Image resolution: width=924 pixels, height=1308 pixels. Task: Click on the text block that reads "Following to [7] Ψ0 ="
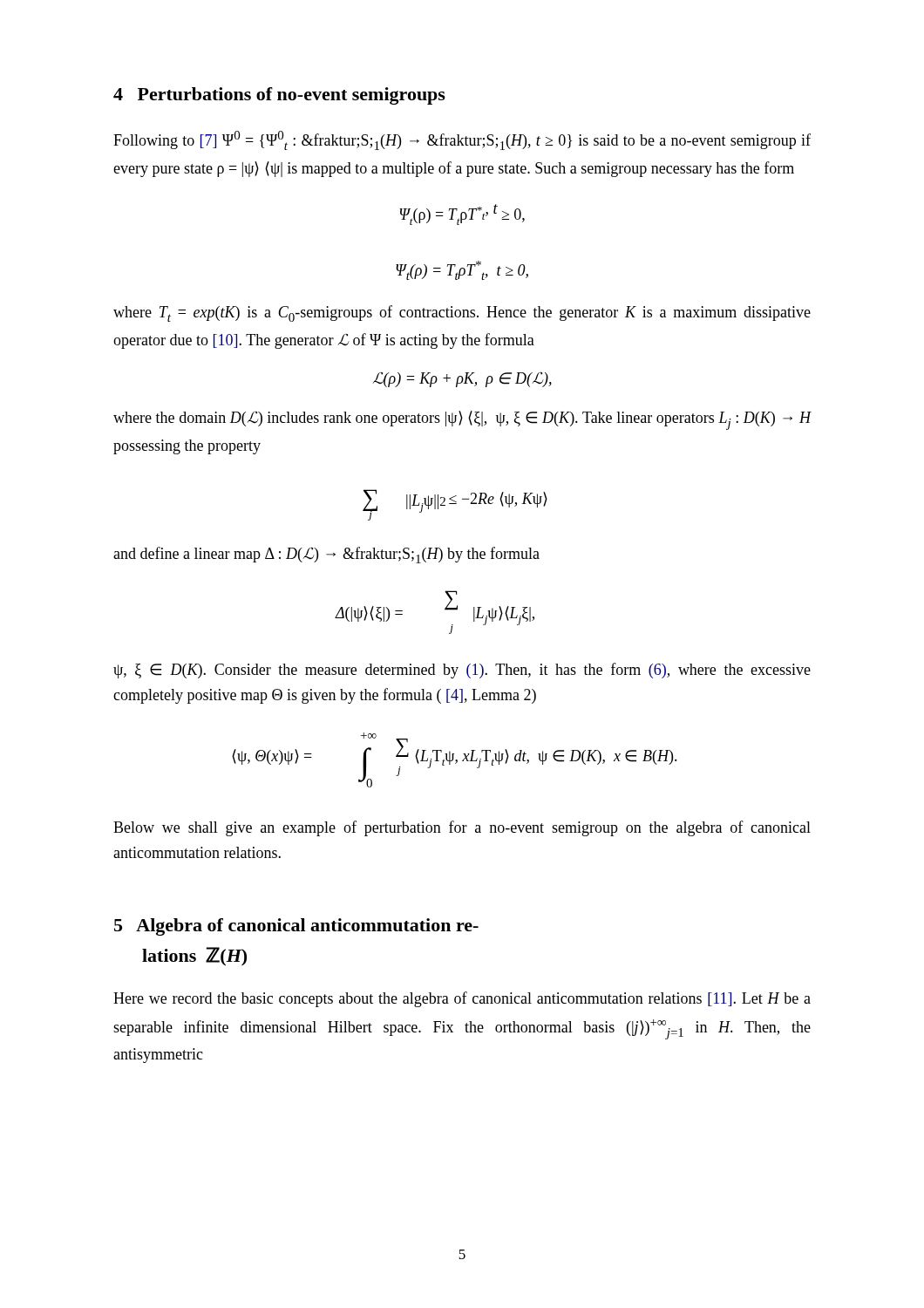[462, 153]
